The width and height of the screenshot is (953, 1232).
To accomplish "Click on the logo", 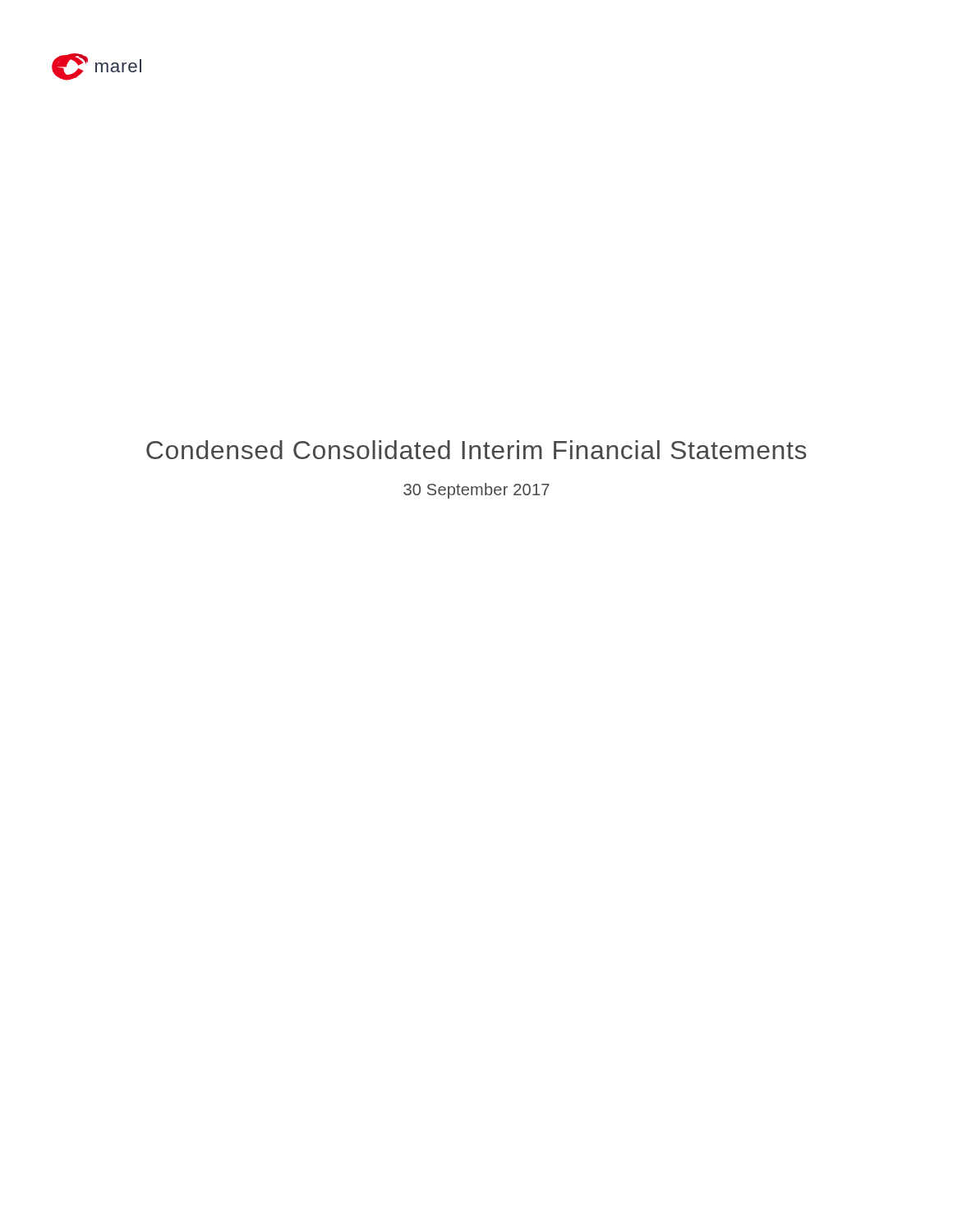I will [x=115, y=70].
